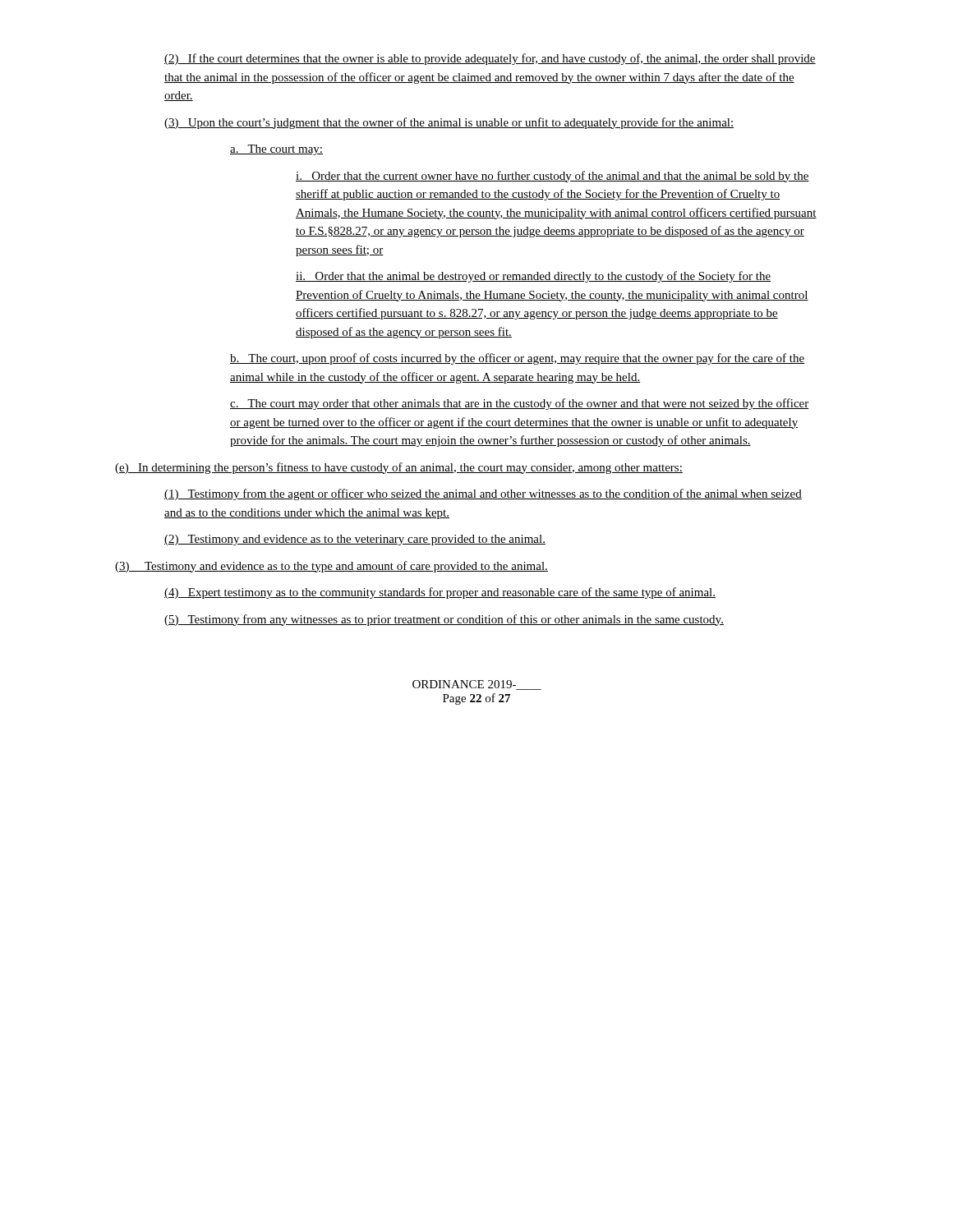The height and width of the screenshot is (1232, 953).
Task: Select the list item with the text "(2) Testimony and evidence as to"
Action: [x=355, y=539]
